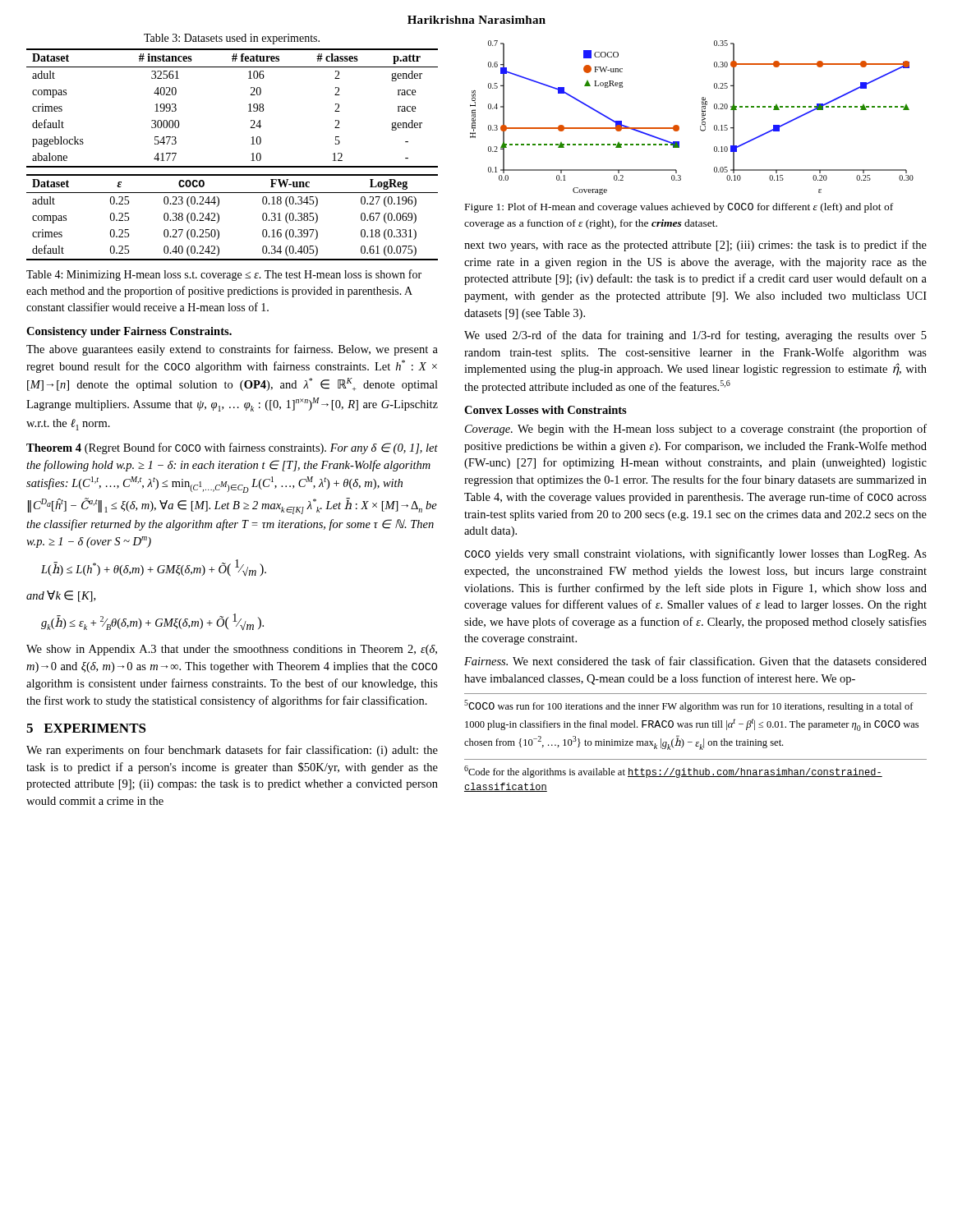Locate the text "and ∀k ∈ [K],"
This screenshot has height=1232, width=953.
(x=61, y=595)
